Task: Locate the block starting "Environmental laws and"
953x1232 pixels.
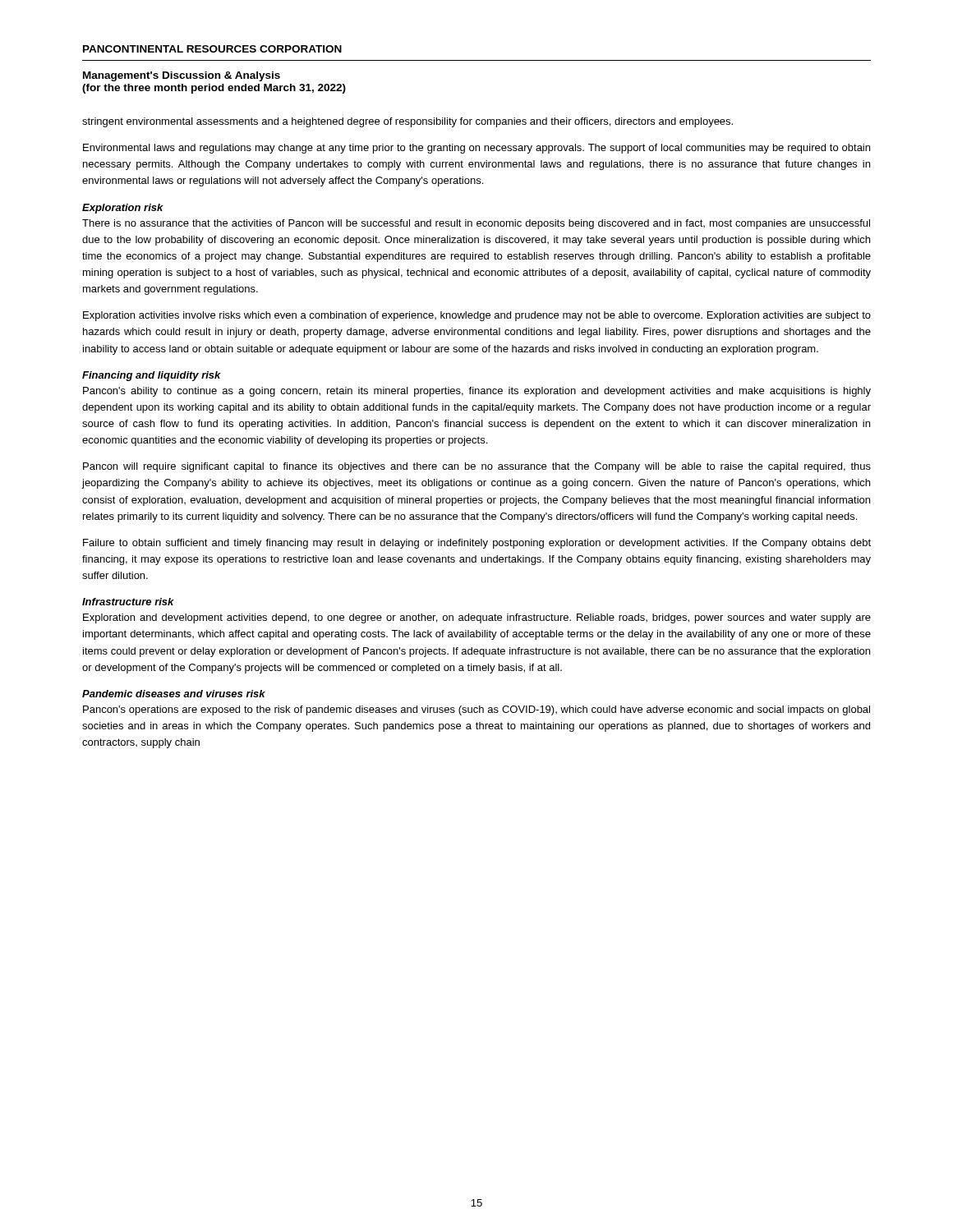Action: pyautogui.click(x=476, y=165)
